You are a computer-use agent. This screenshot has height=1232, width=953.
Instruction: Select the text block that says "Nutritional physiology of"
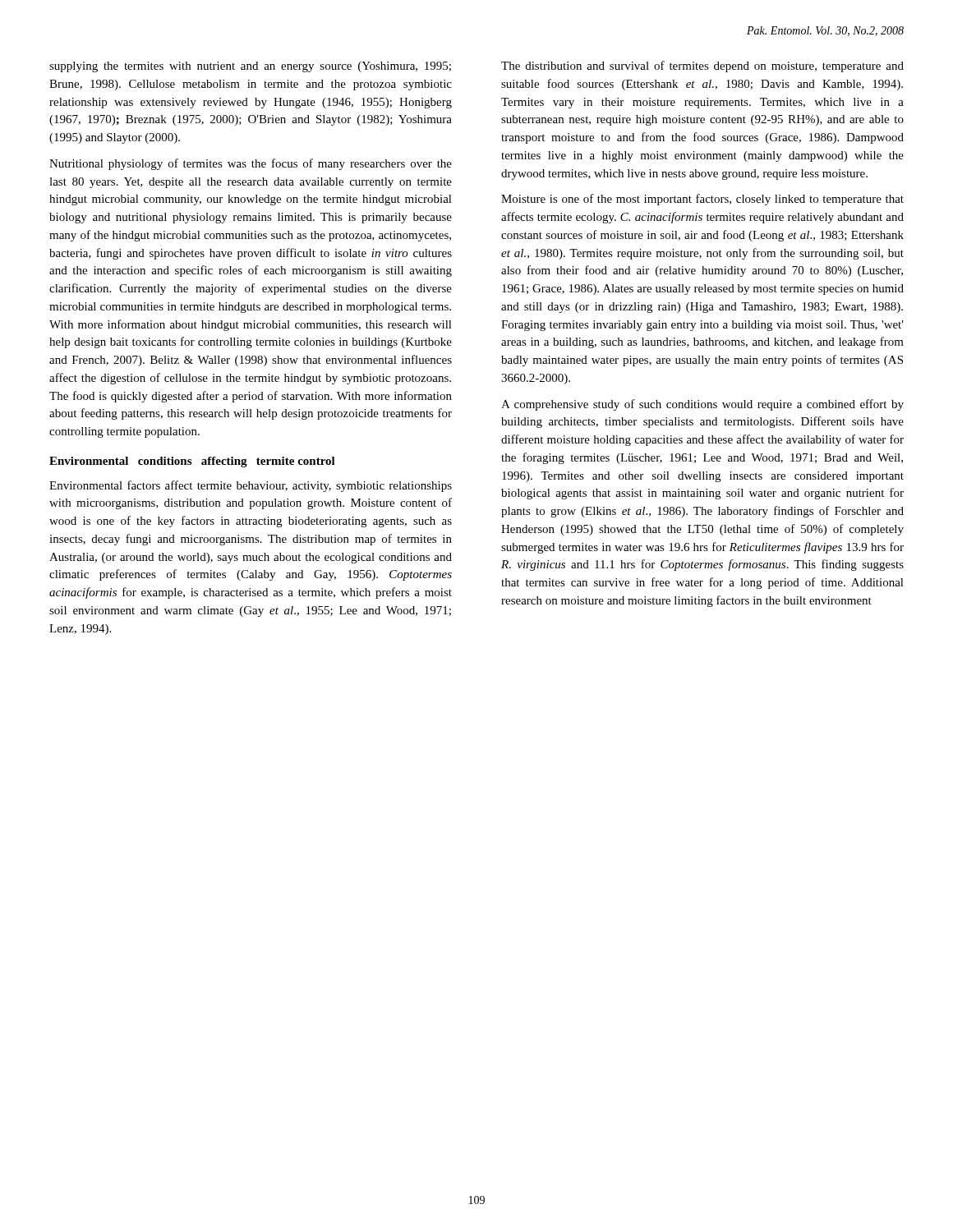point(251,298)
